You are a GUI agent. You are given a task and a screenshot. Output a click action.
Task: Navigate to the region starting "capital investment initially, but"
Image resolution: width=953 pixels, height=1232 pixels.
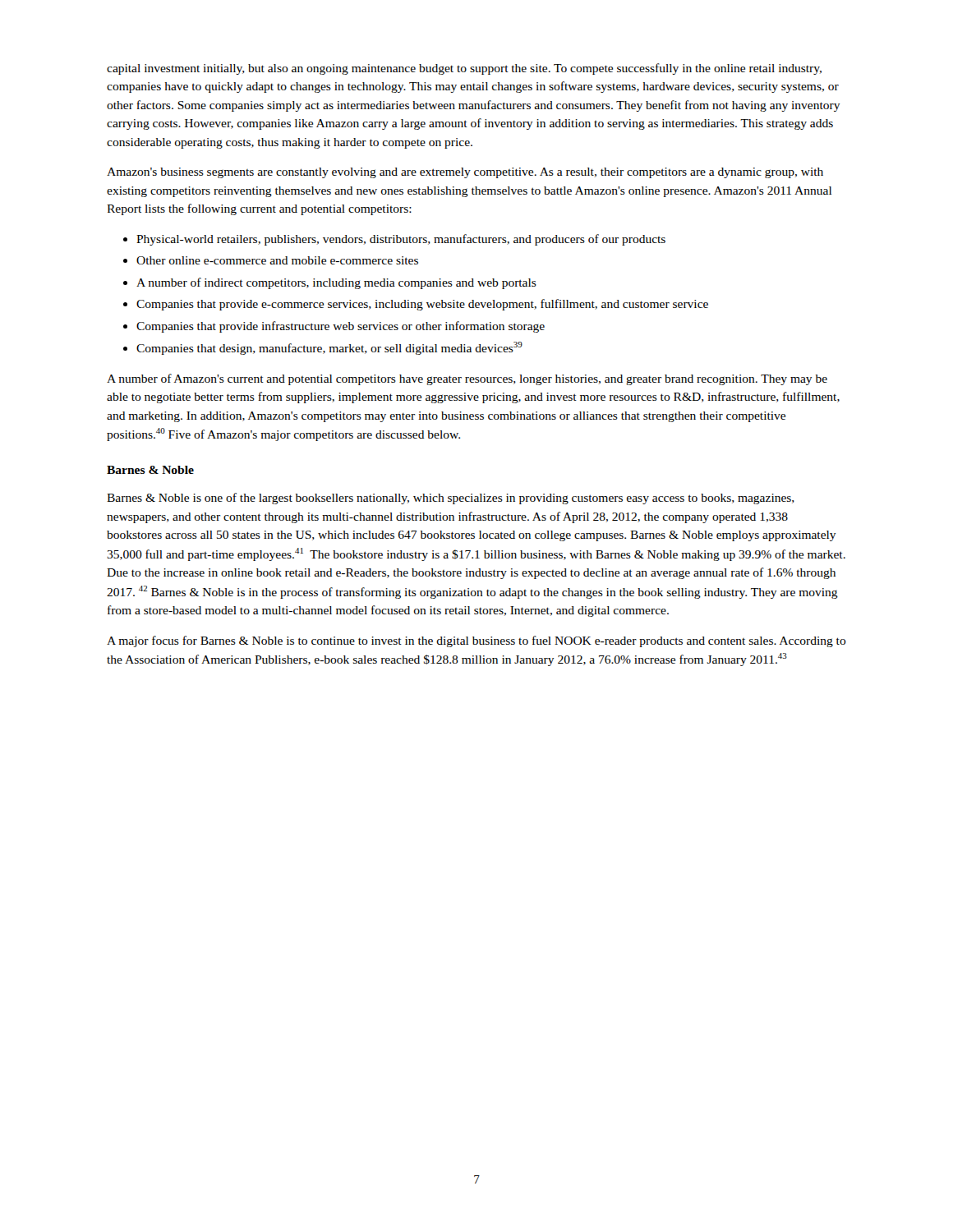[476, 105]
